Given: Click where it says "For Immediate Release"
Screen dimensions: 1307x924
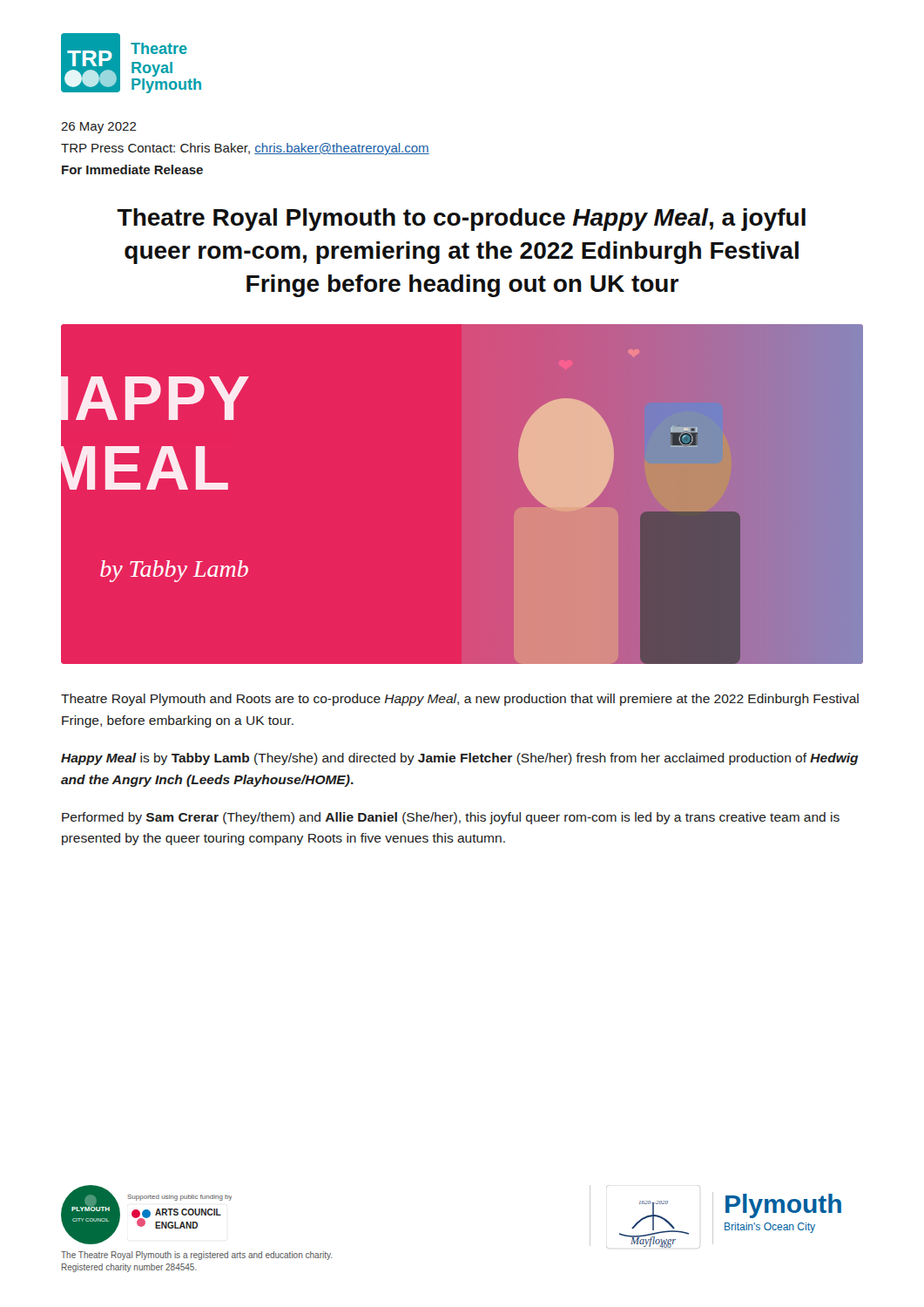Looking at the screenshot, I should coord(132,169).
